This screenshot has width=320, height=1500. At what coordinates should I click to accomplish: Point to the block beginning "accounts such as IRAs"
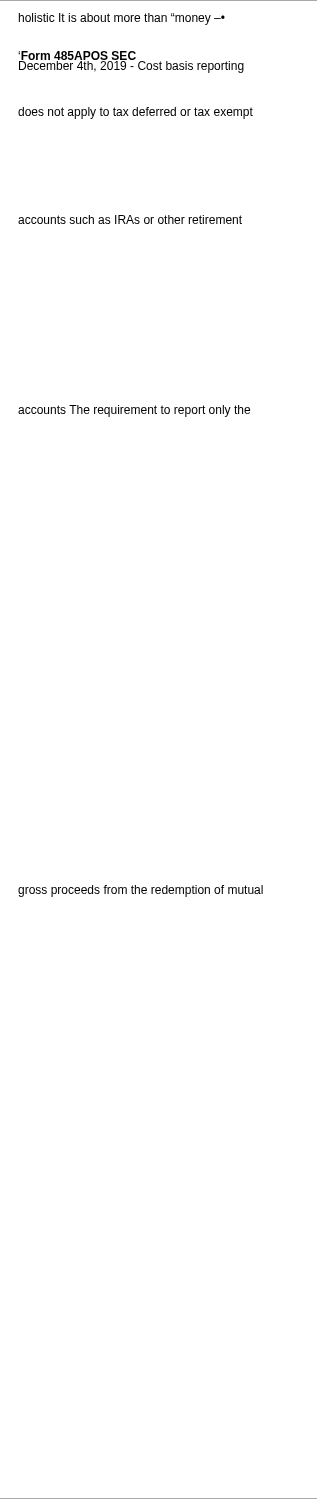coord(130,220)
